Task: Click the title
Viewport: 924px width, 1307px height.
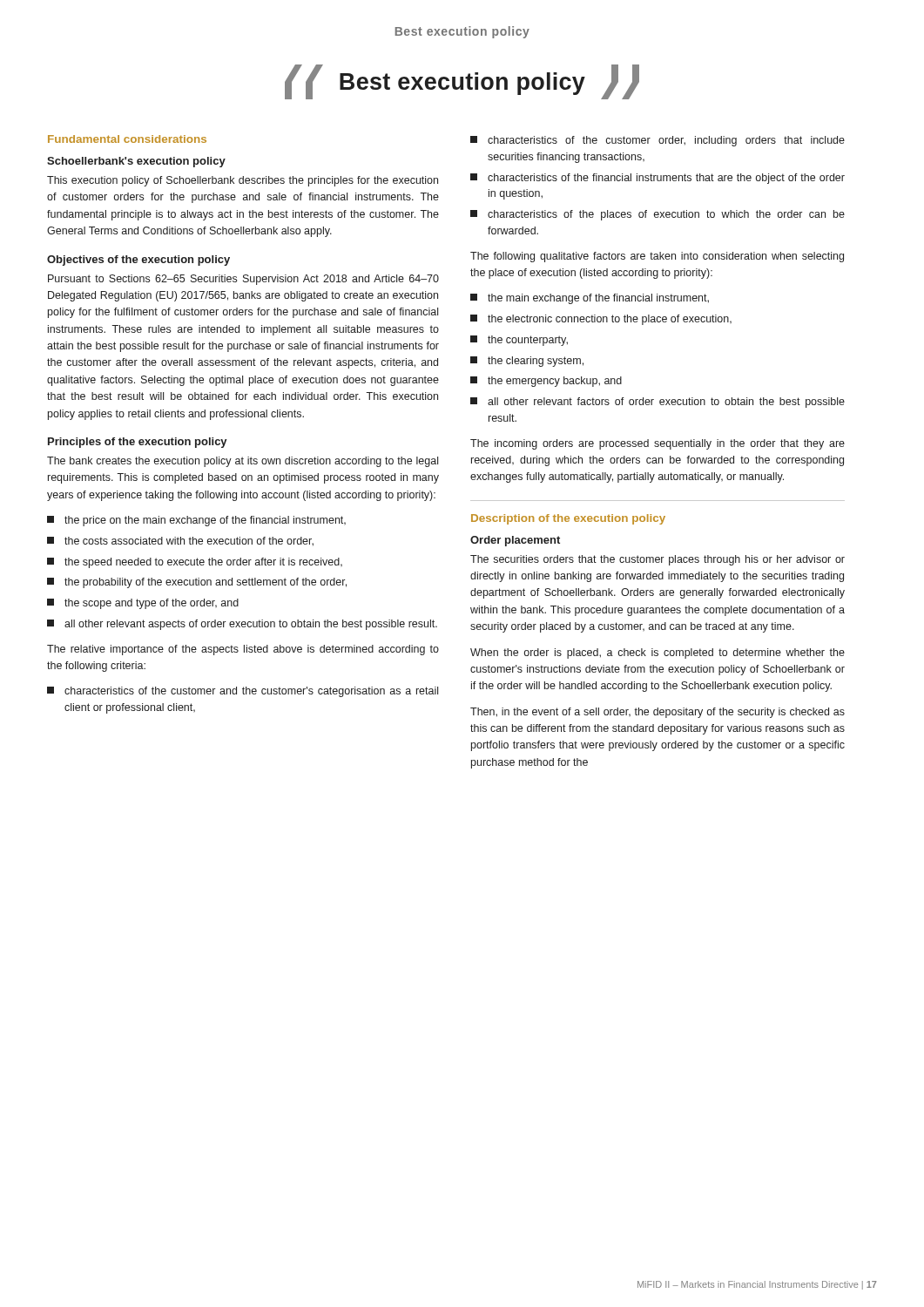Action: (x=462, y=82)
